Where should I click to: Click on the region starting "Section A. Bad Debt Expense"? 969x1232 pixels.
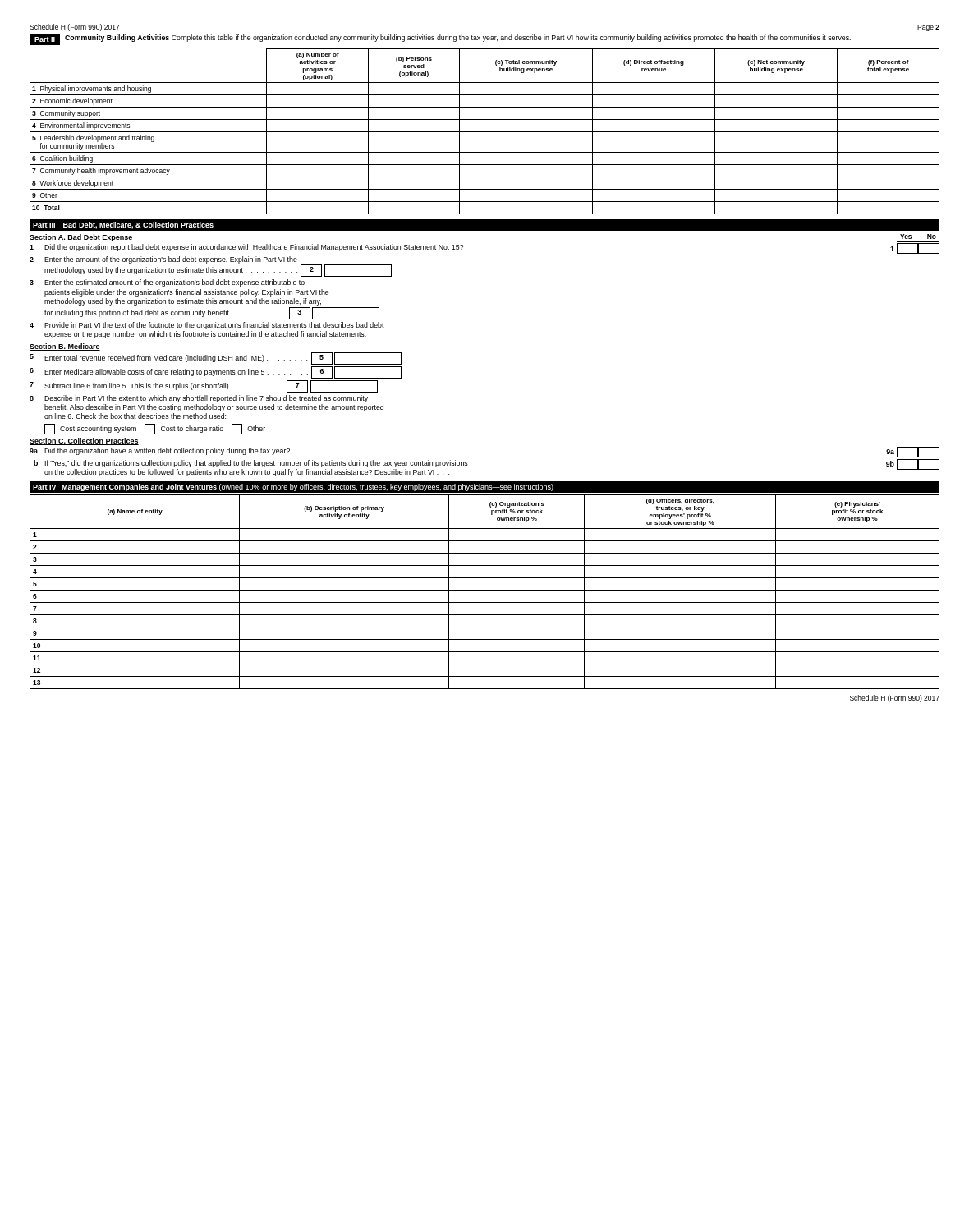click(x=81, y=237)
